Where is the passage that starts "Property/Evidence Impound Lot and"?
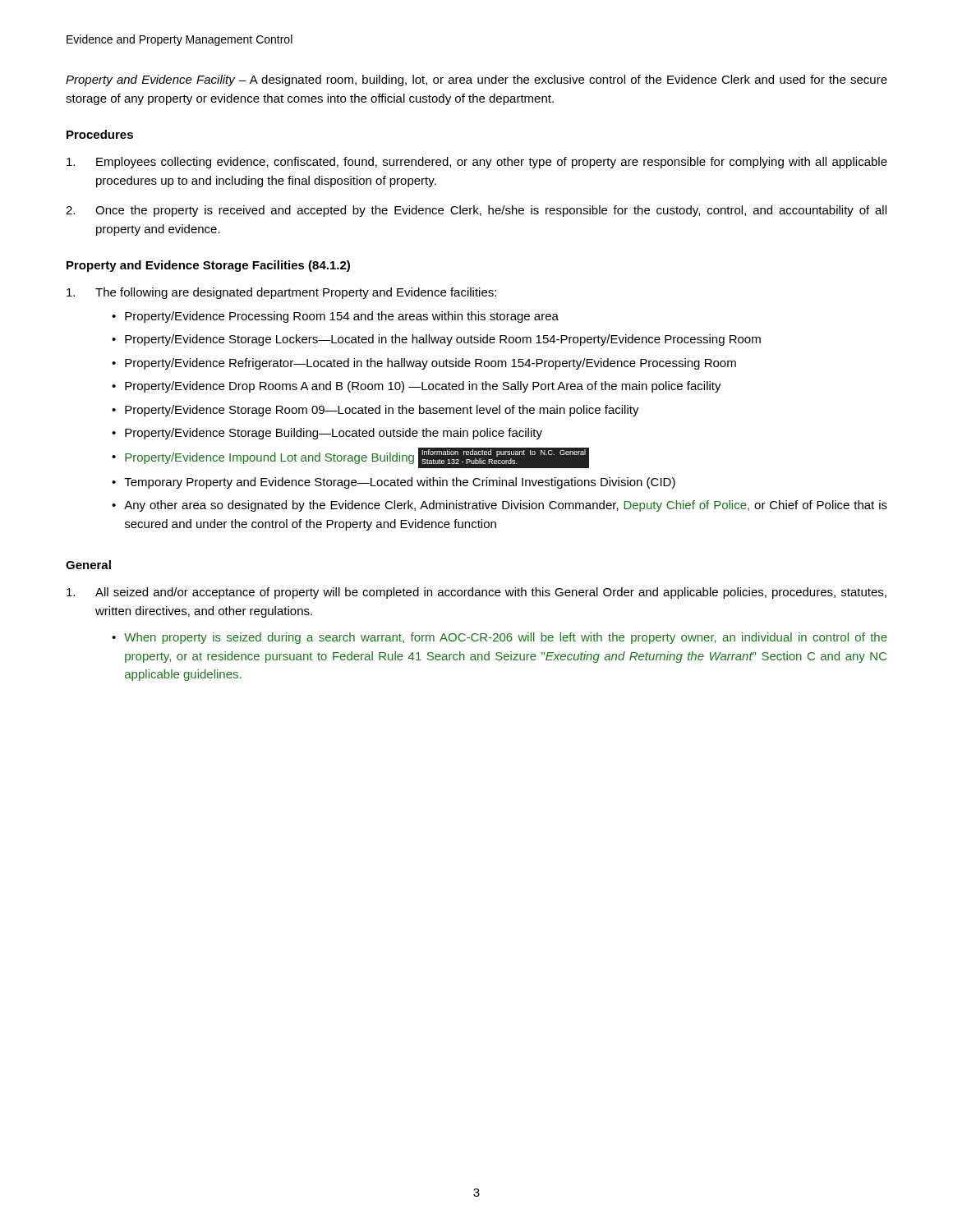The image size is (953, 1232). pos(506,458)
